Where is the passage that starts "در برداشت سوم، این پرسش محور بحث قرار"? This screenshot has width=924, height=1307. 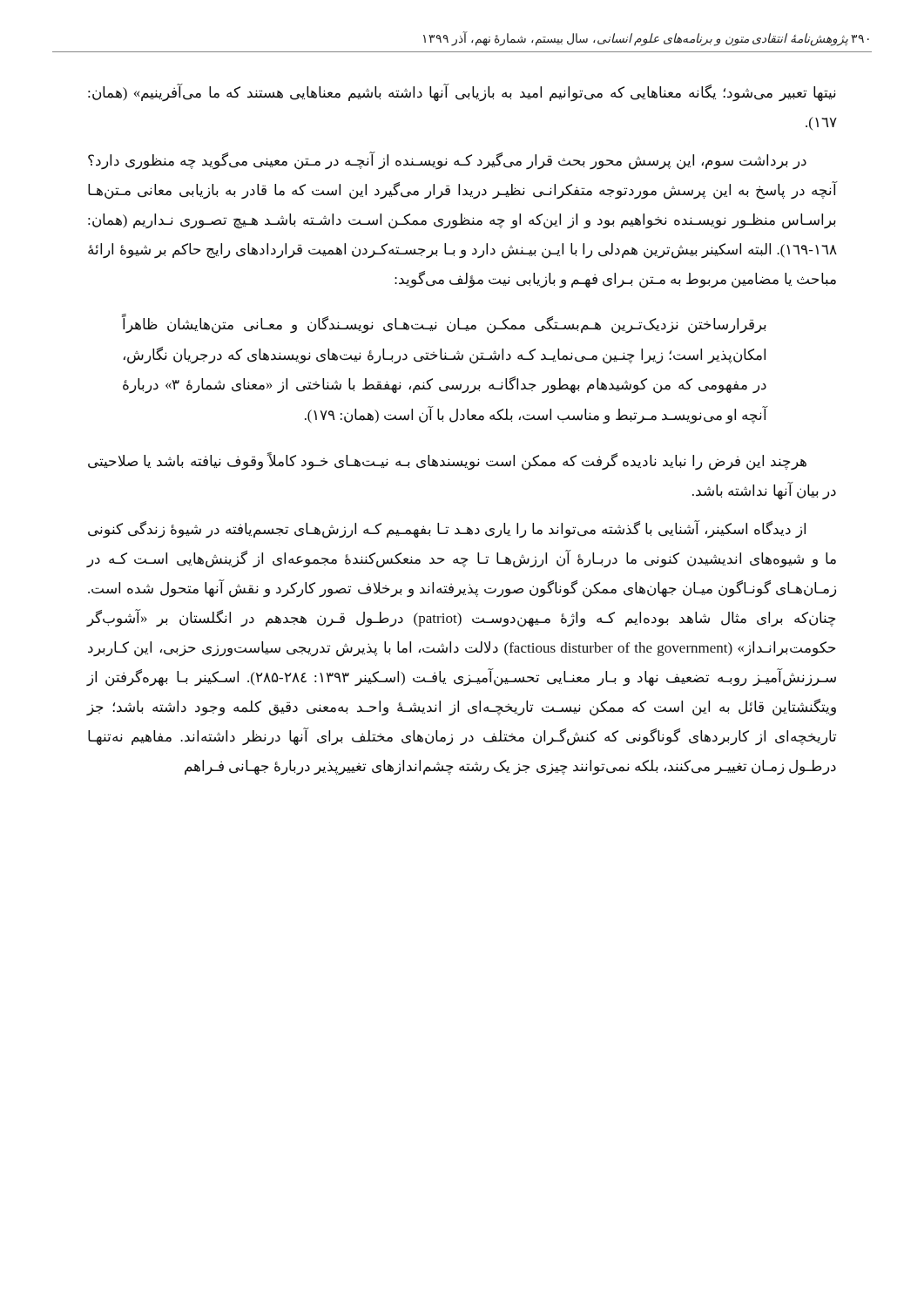tap(462, 220)
